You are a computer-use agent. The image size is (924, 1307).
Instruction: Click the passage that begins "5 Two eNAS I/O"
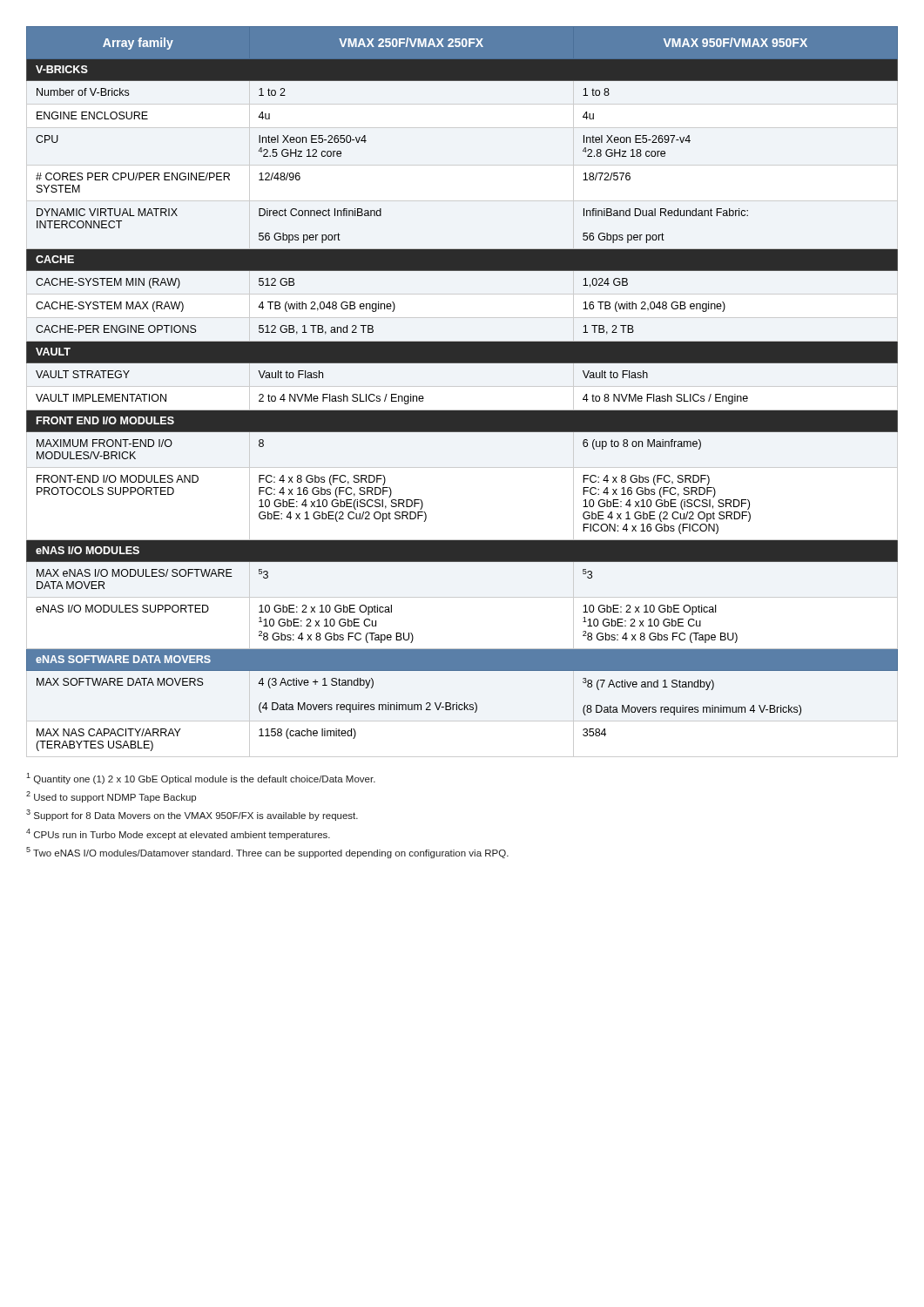coord(268,852)
